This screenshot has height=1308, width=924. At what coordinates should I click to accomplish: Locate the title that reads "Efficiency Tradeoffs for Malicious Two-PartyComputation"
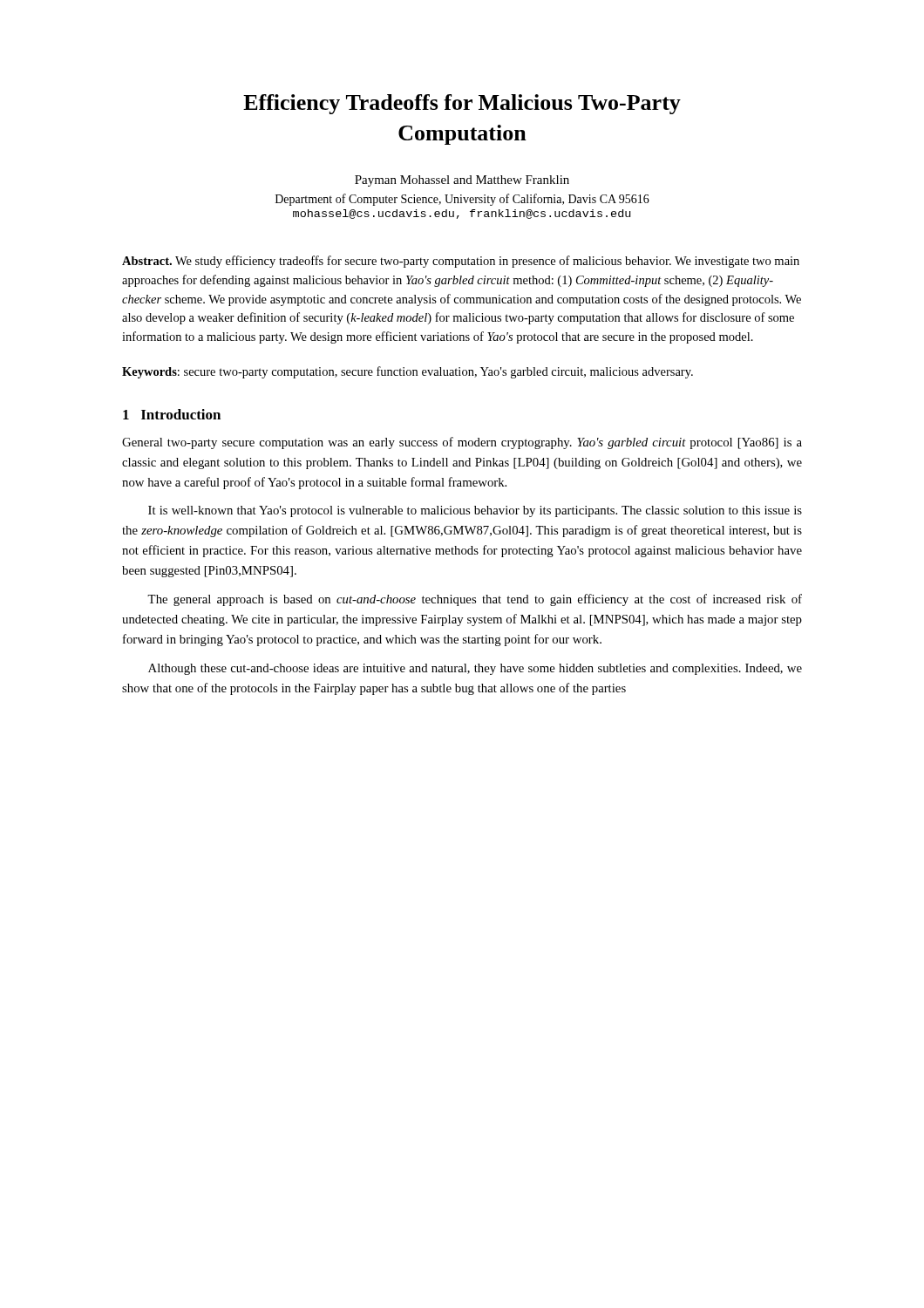(x=462, y=118)
